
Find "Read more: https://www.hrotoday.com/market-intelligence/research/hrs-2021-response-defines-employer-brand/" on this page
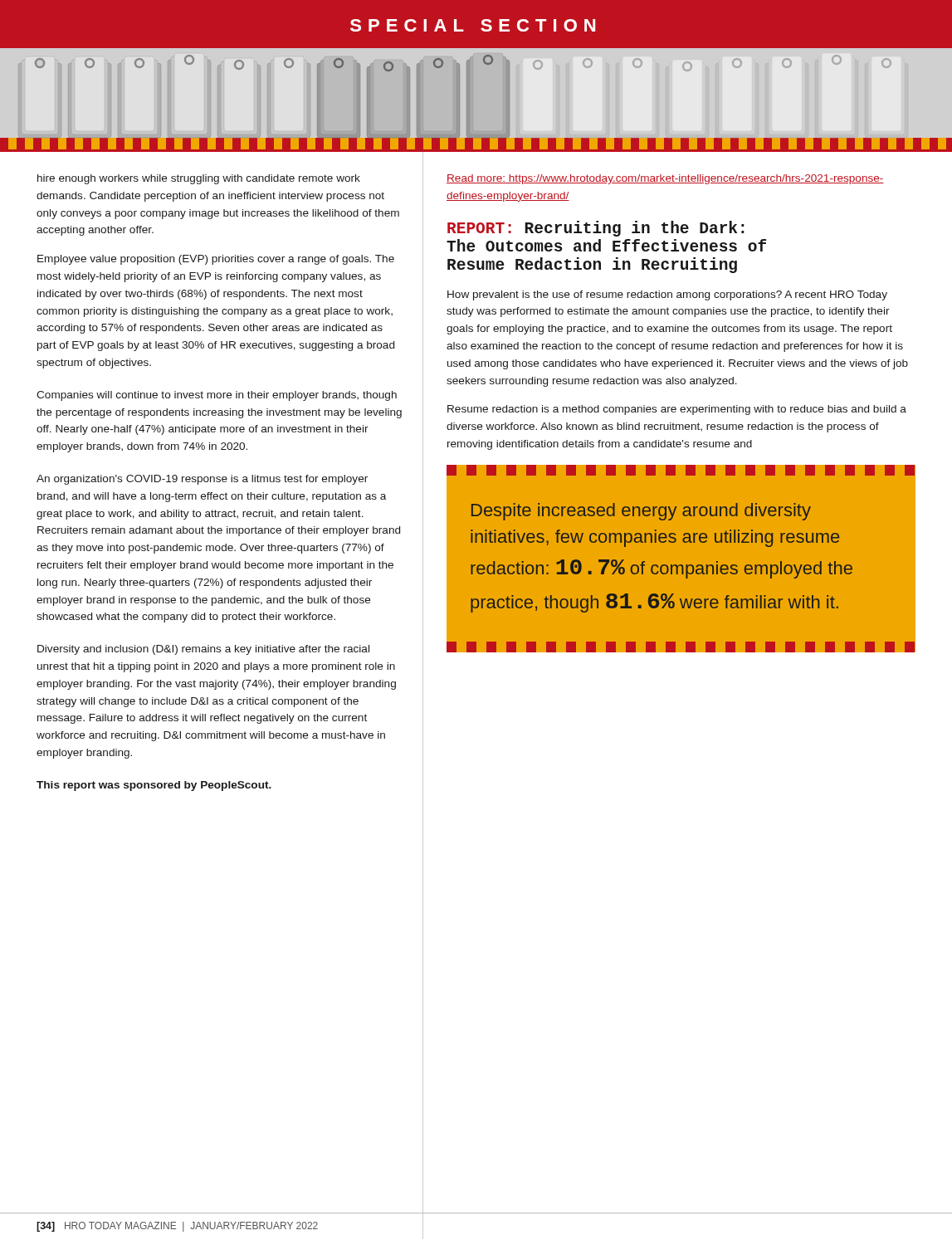point(665,187)
